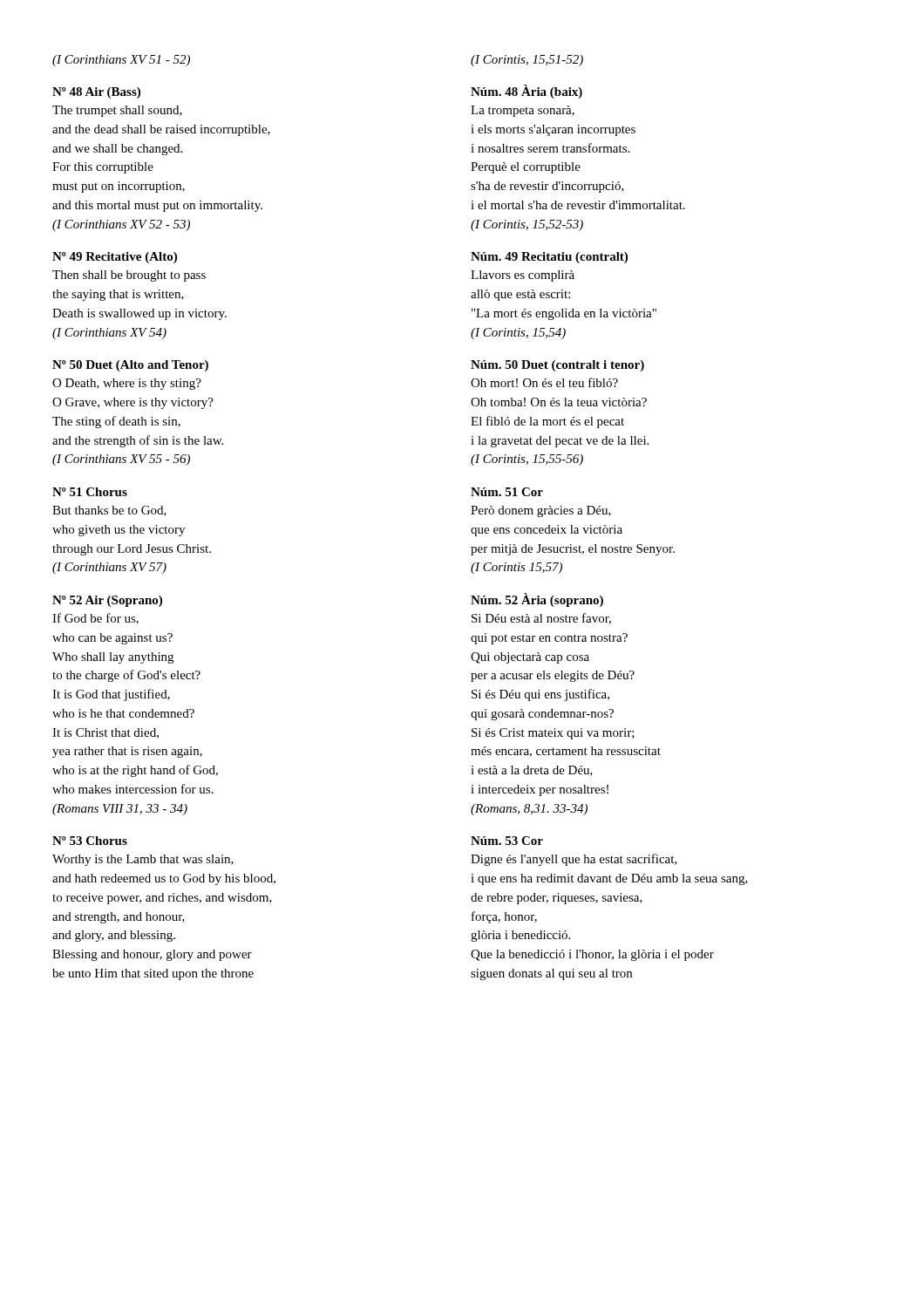Viewport: 924px width, 1308px height.
Task: Find the text block starting "Nº 53 Chorus"
Action: [244, 909]
